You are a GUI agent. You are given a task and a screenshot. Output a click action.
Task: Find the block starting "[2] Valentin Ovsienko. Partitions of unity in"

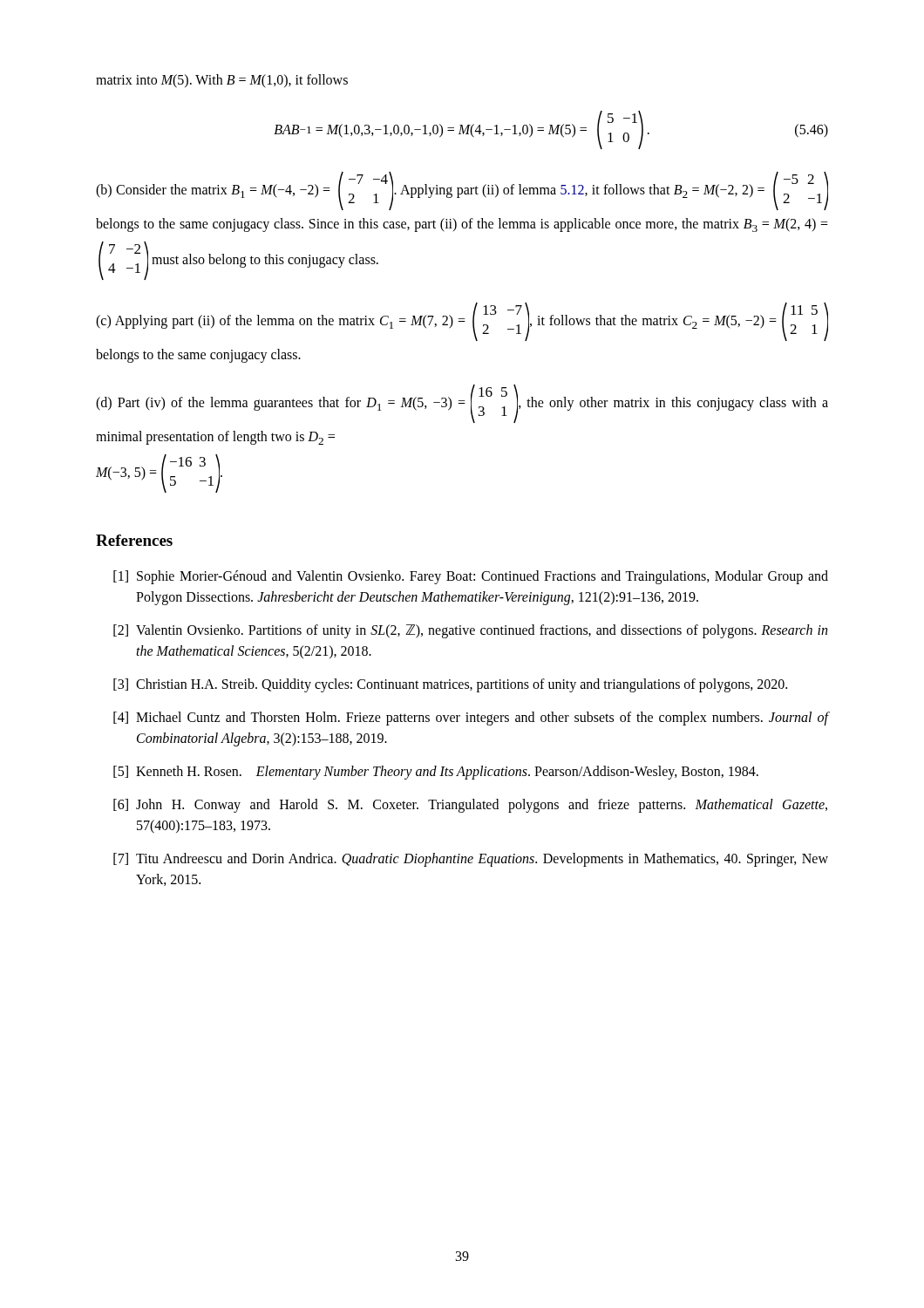click(462, 641)
